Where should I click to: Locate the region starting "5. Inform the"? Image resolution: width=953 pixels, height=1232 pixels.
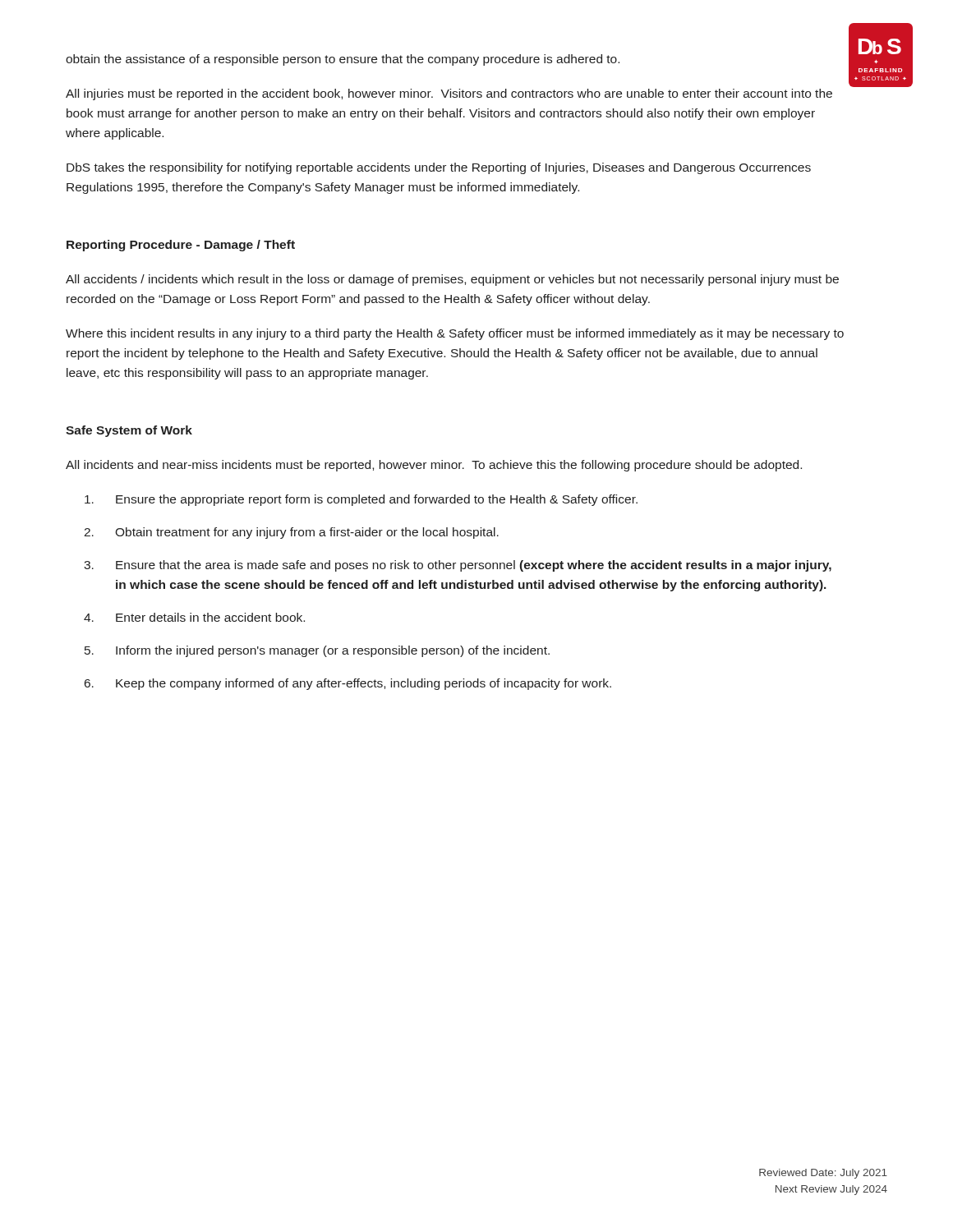pyautogui.click(x=456, y=651)
